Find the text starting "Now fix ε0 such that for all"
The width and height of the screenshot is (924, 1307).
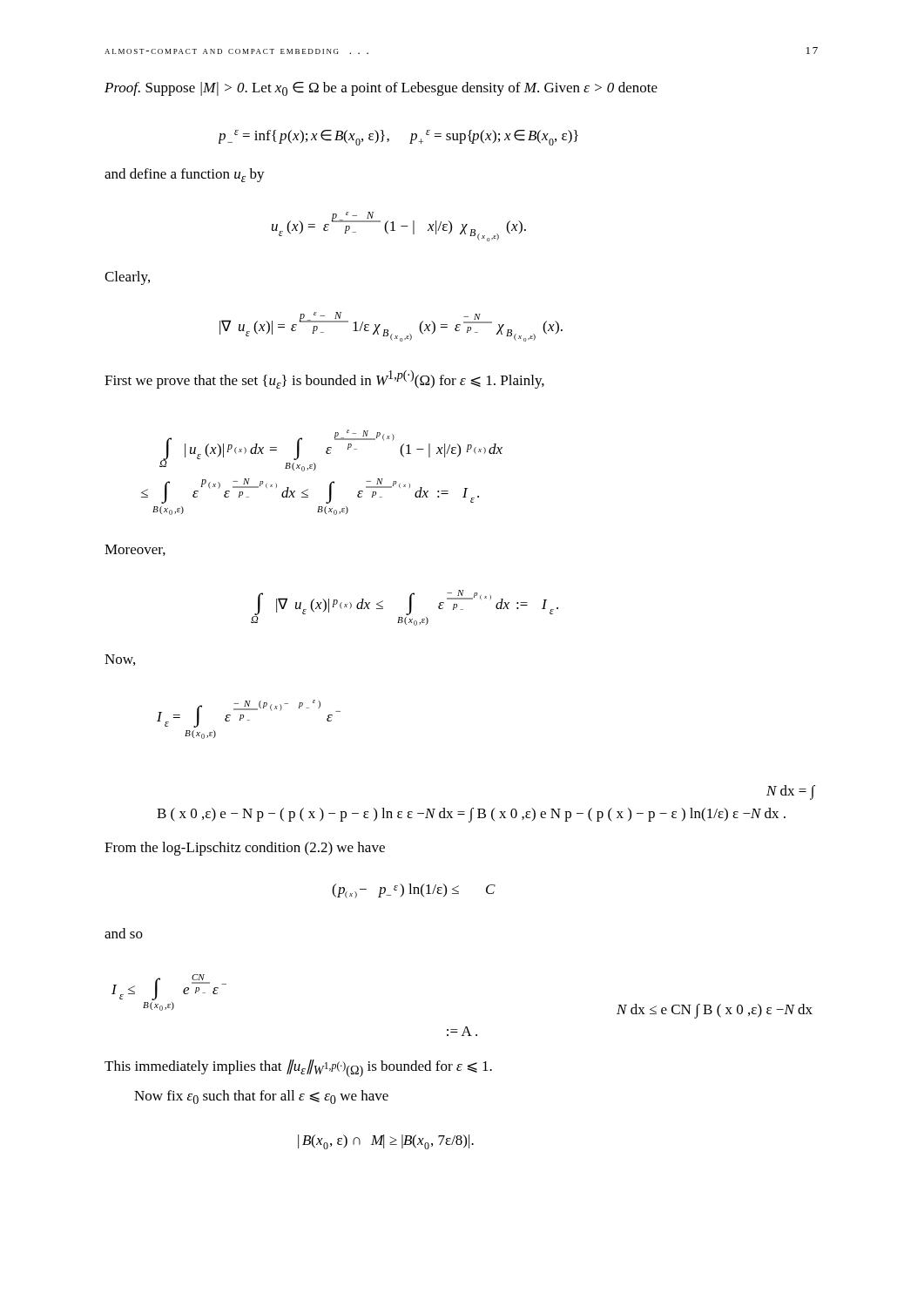261,1097
